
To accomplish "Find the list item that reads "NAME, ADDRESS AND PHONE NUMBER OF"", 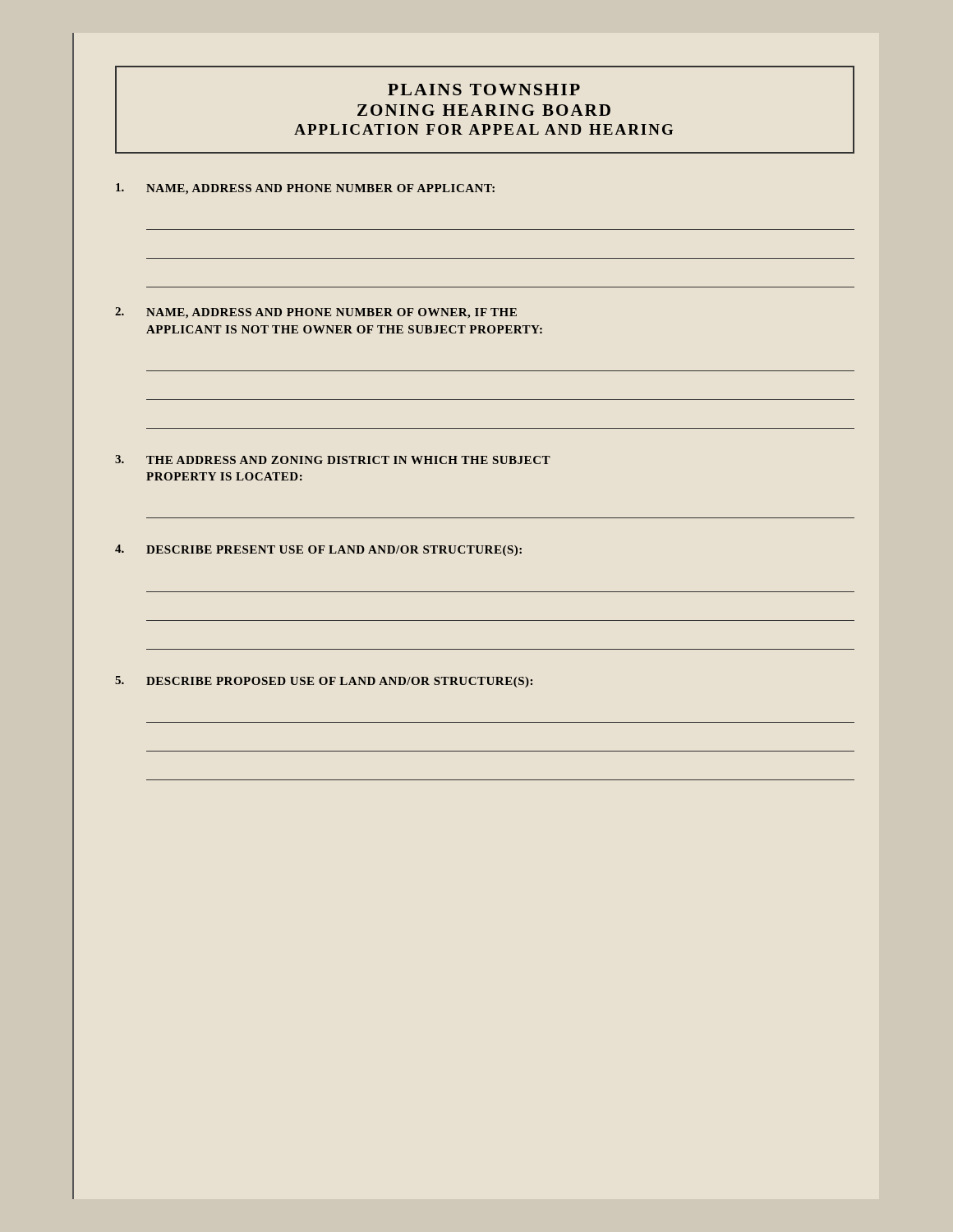I will click(x=485, y=234).
